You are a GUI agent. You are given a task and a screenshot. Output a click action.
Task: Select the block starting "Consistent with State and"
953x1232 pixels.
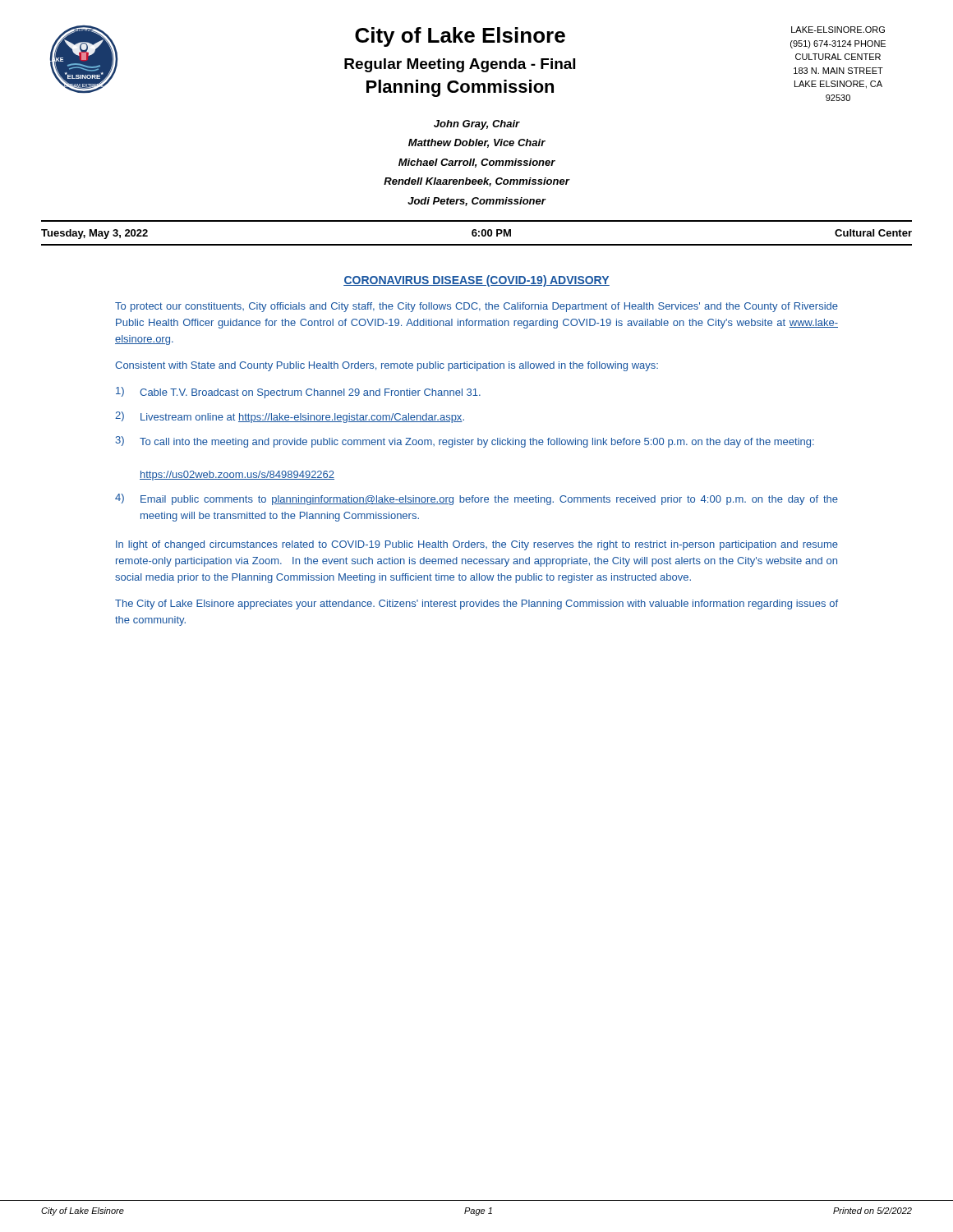tap(387, 365)
